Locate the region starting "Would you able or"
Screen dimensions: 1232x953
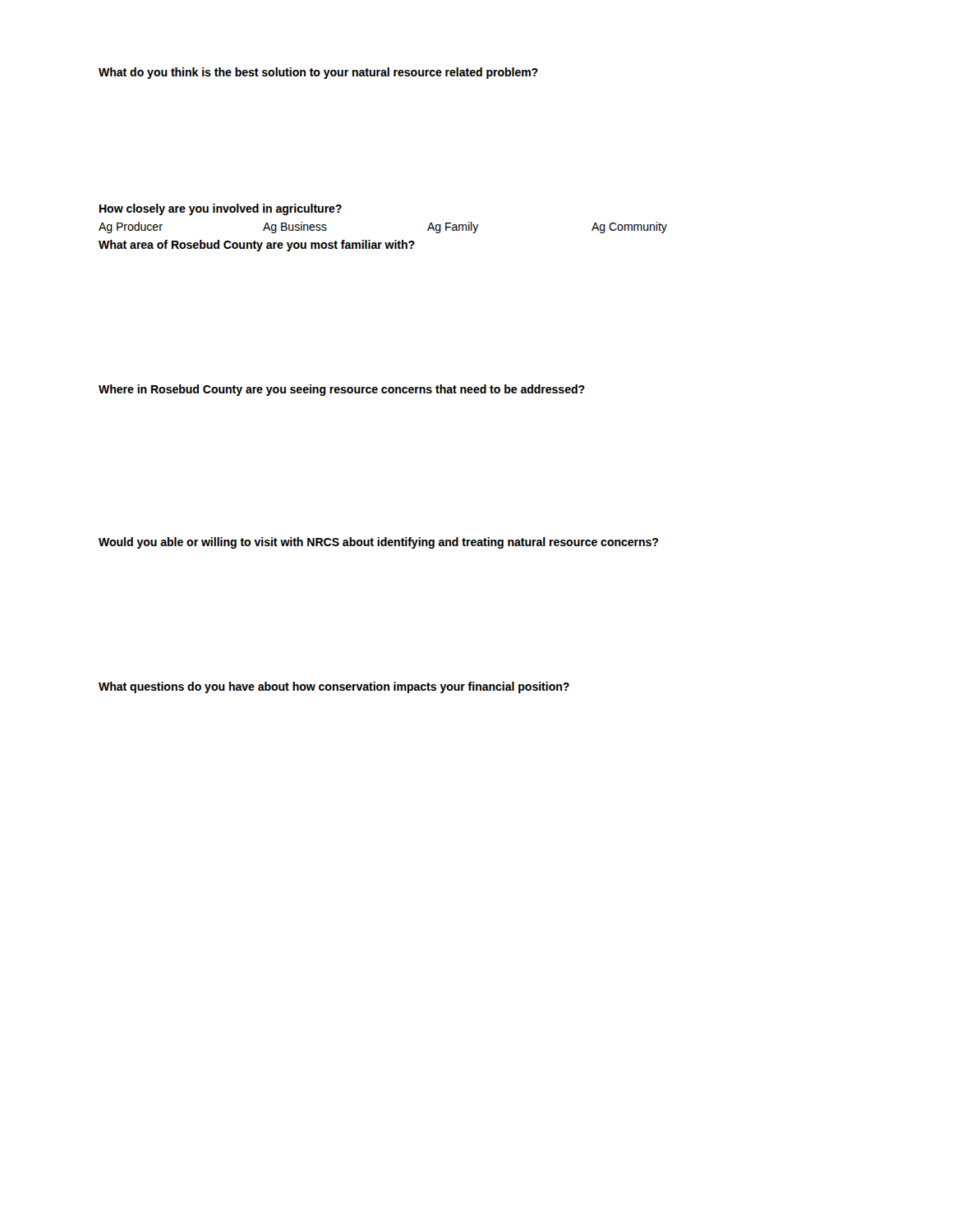[379, 542]
